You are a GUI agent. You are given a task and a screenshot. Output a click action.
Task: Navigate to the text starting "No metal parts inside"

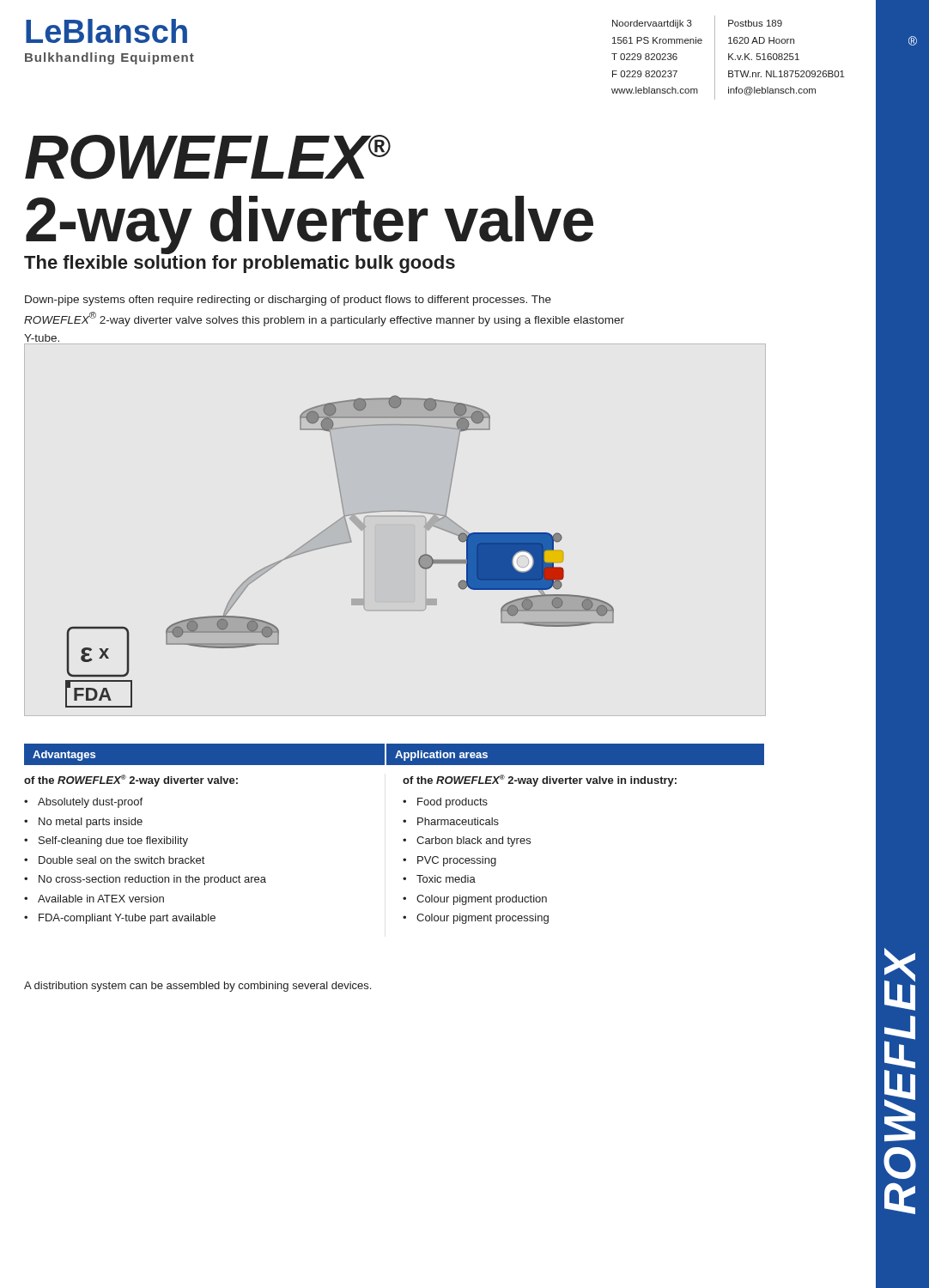(x=90, y=821)
